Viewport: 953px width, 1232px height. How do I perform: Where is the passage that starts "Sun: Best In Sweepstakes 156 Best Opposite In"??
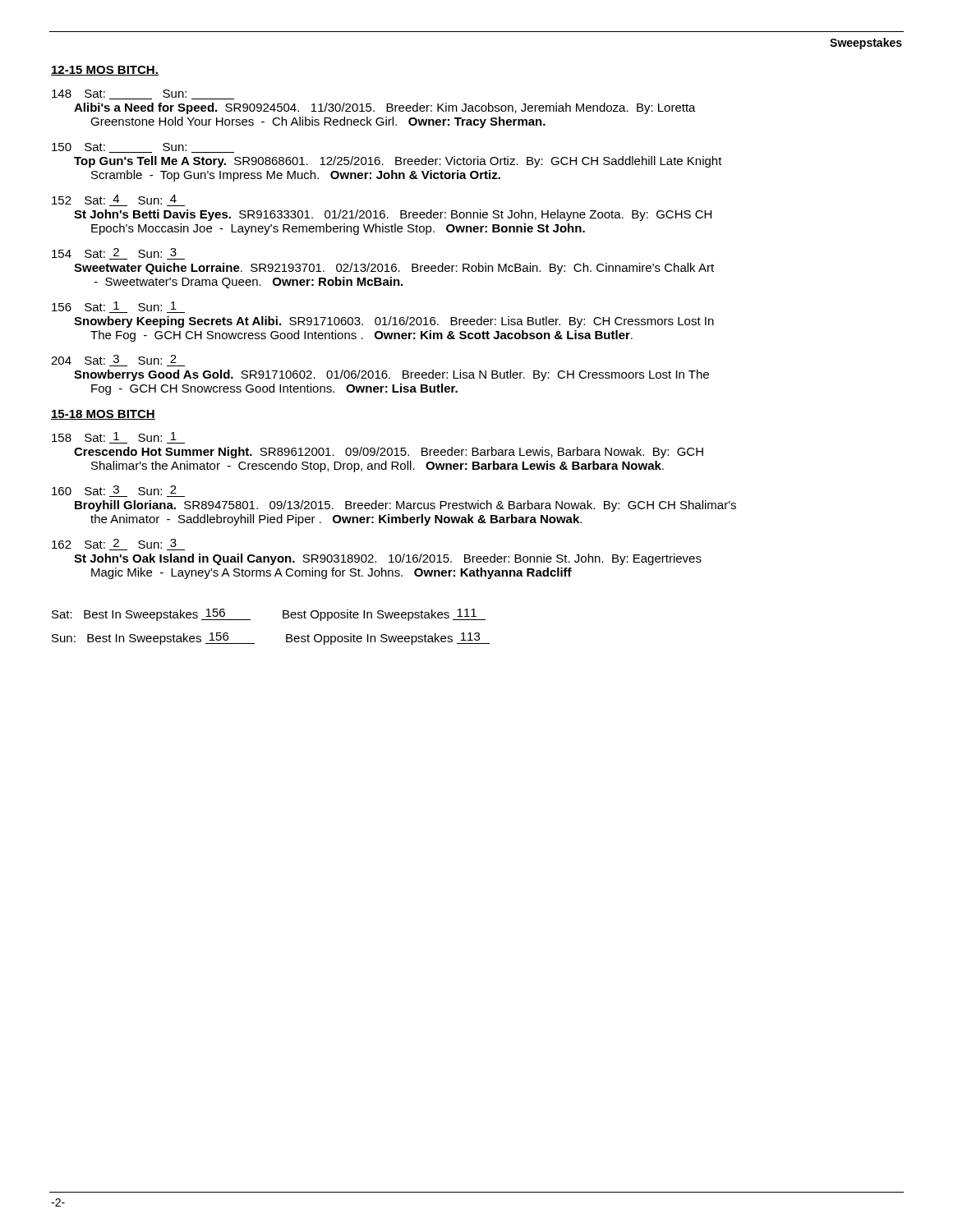156,639
